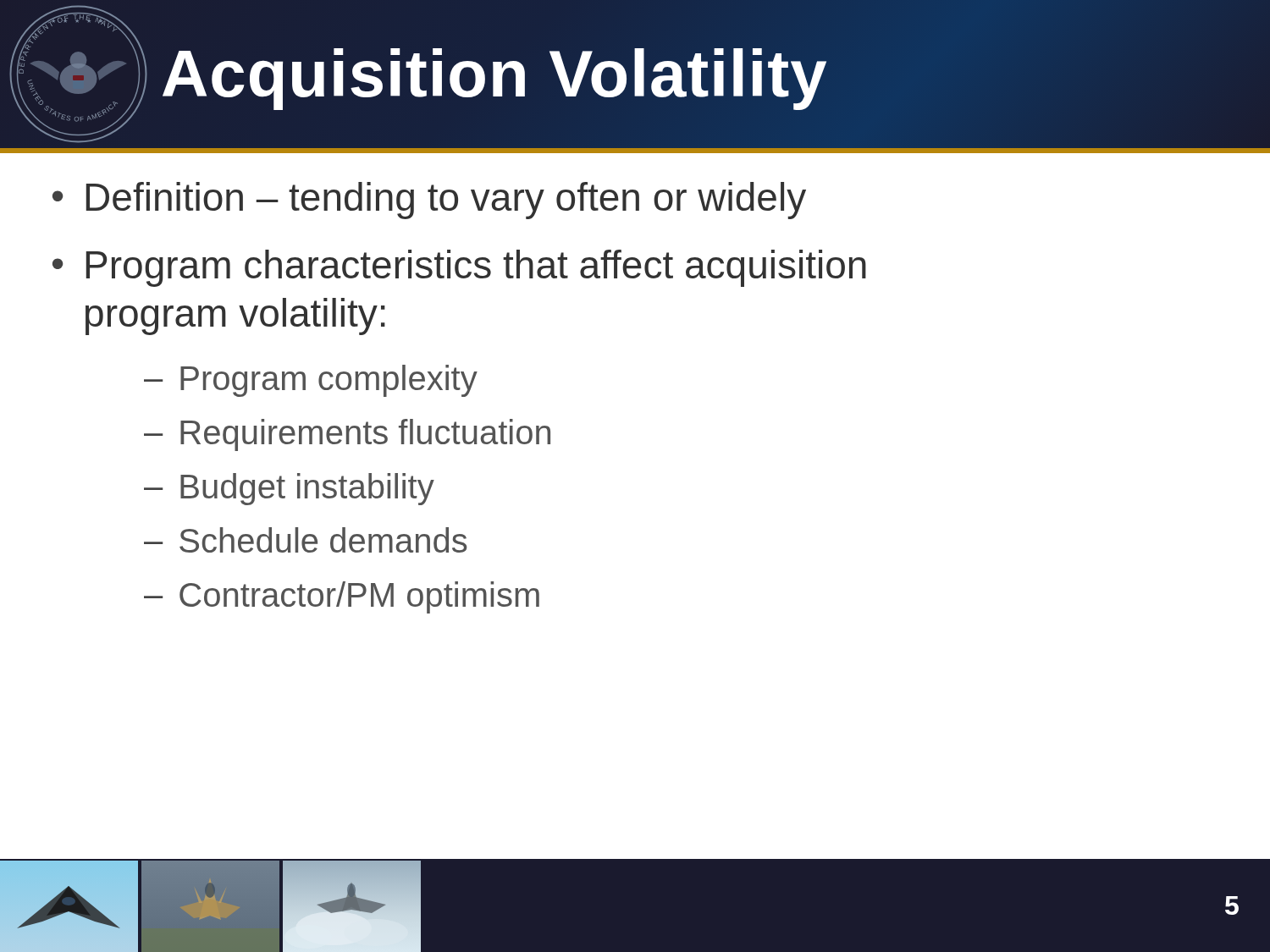Screen dimensions: 952x1270
Task: Select the list item that says "– Program complexity"
Action: click(x=311, y=378)
